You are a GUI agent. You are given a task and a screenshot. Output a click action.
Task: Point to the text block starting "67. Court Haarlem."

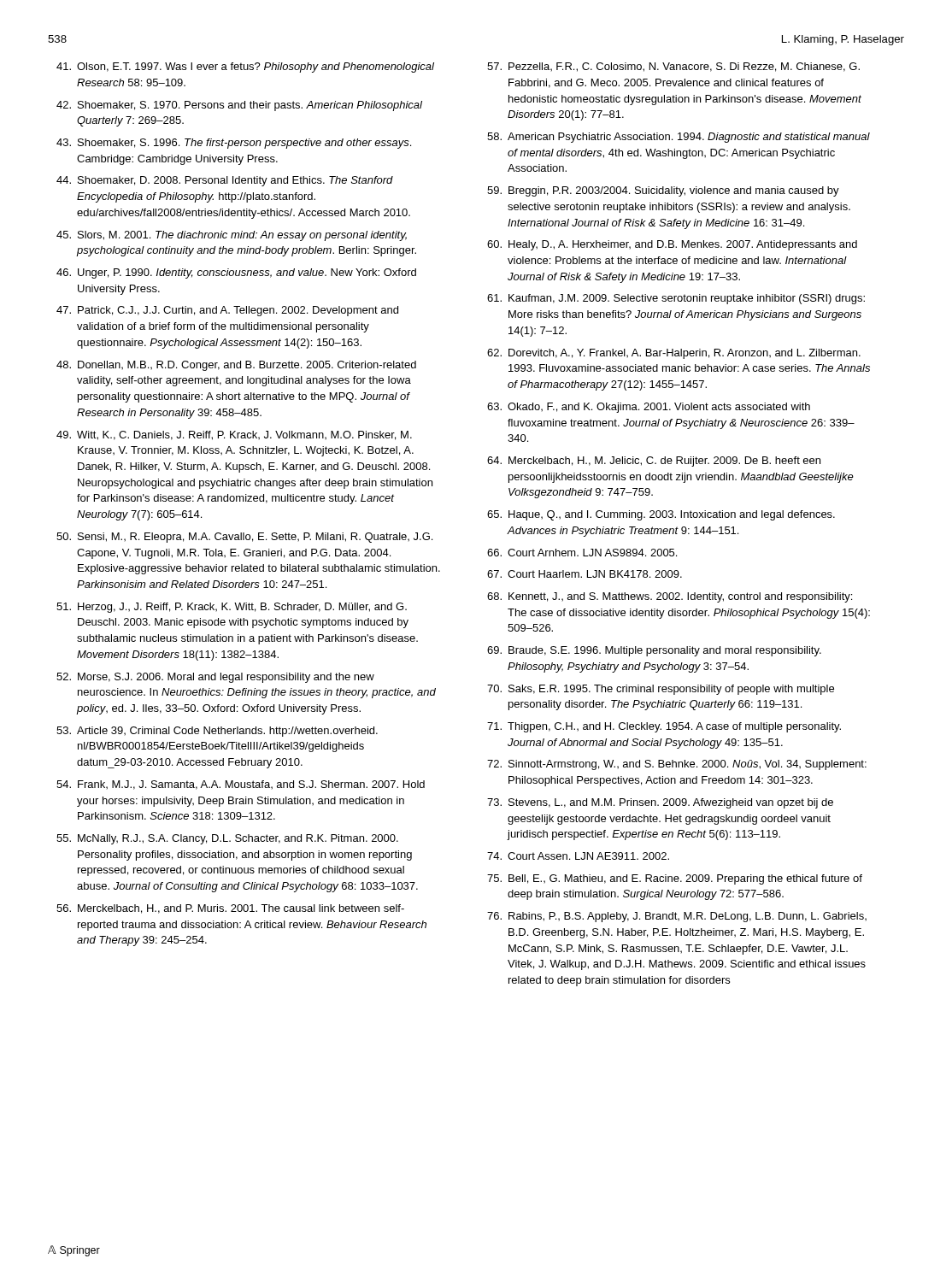(x=675, y=575)
